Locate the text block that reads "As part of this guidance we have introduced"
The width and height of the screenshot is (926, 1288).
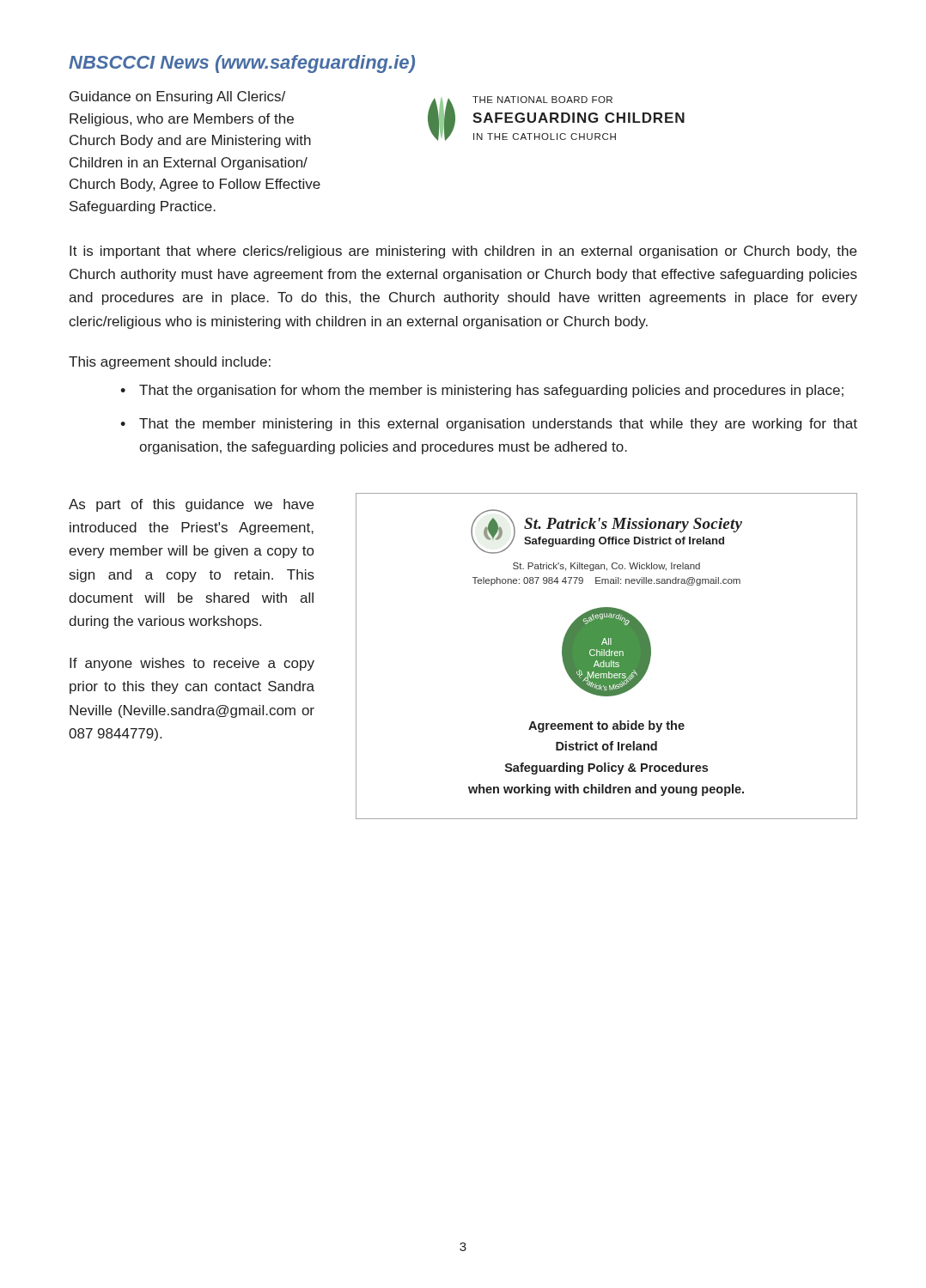click(192, 563)
